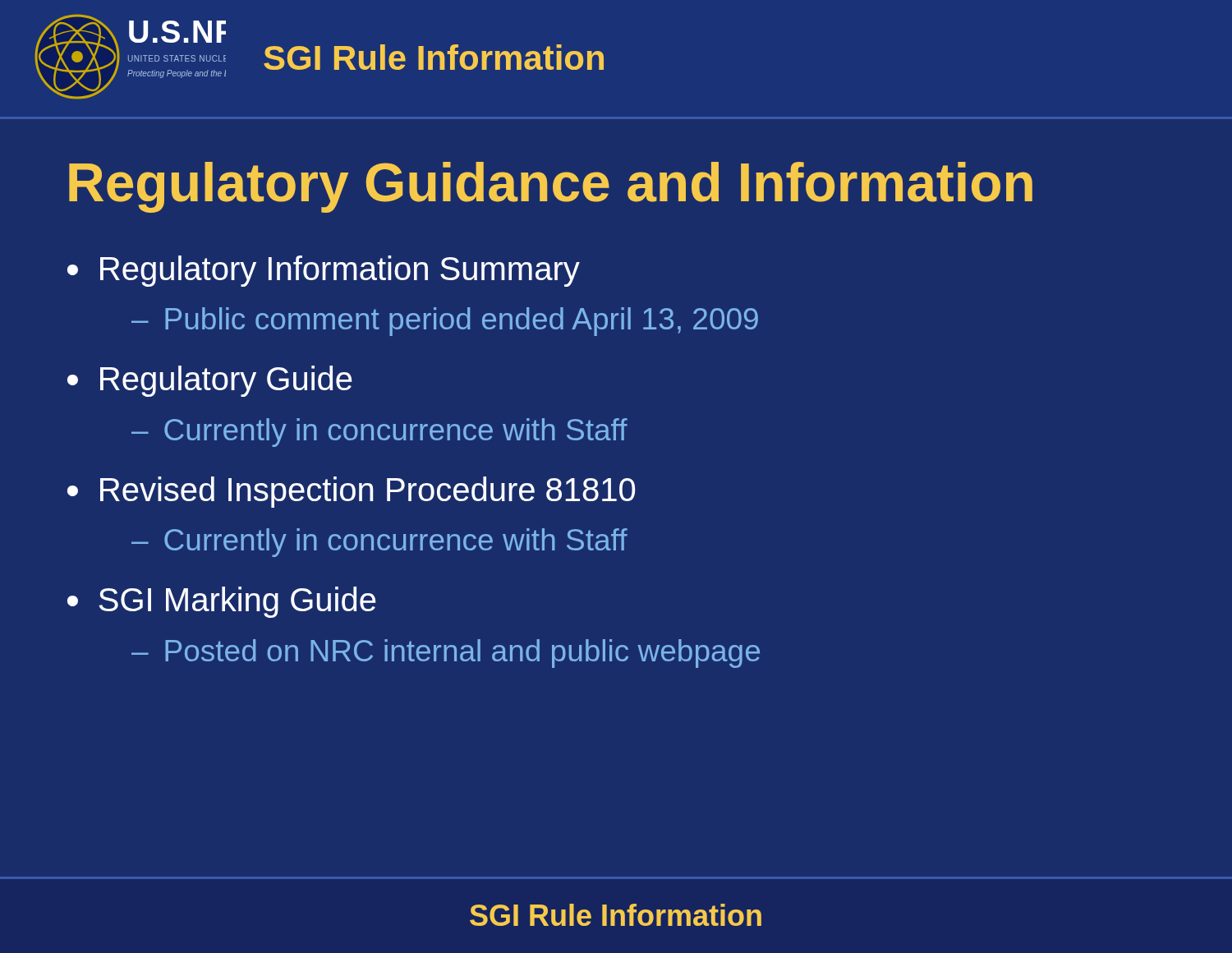Locate the title with the text "Regulatory Guidance and Information"
The image size is (1232, 953).
click(x=551, y=182)
